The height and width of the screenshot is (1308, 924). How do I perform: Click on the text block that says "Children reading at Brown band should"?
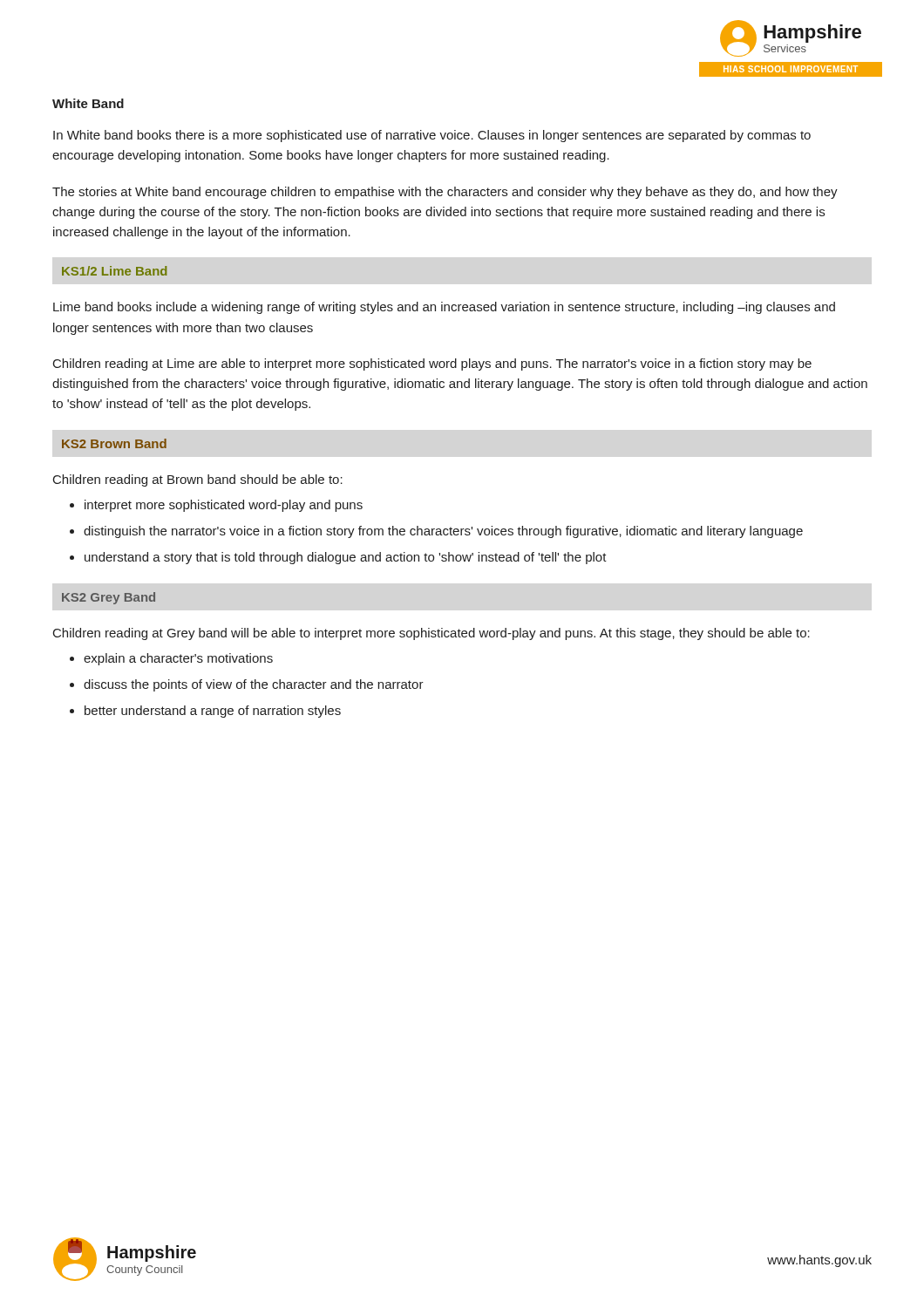click(198, 479)
